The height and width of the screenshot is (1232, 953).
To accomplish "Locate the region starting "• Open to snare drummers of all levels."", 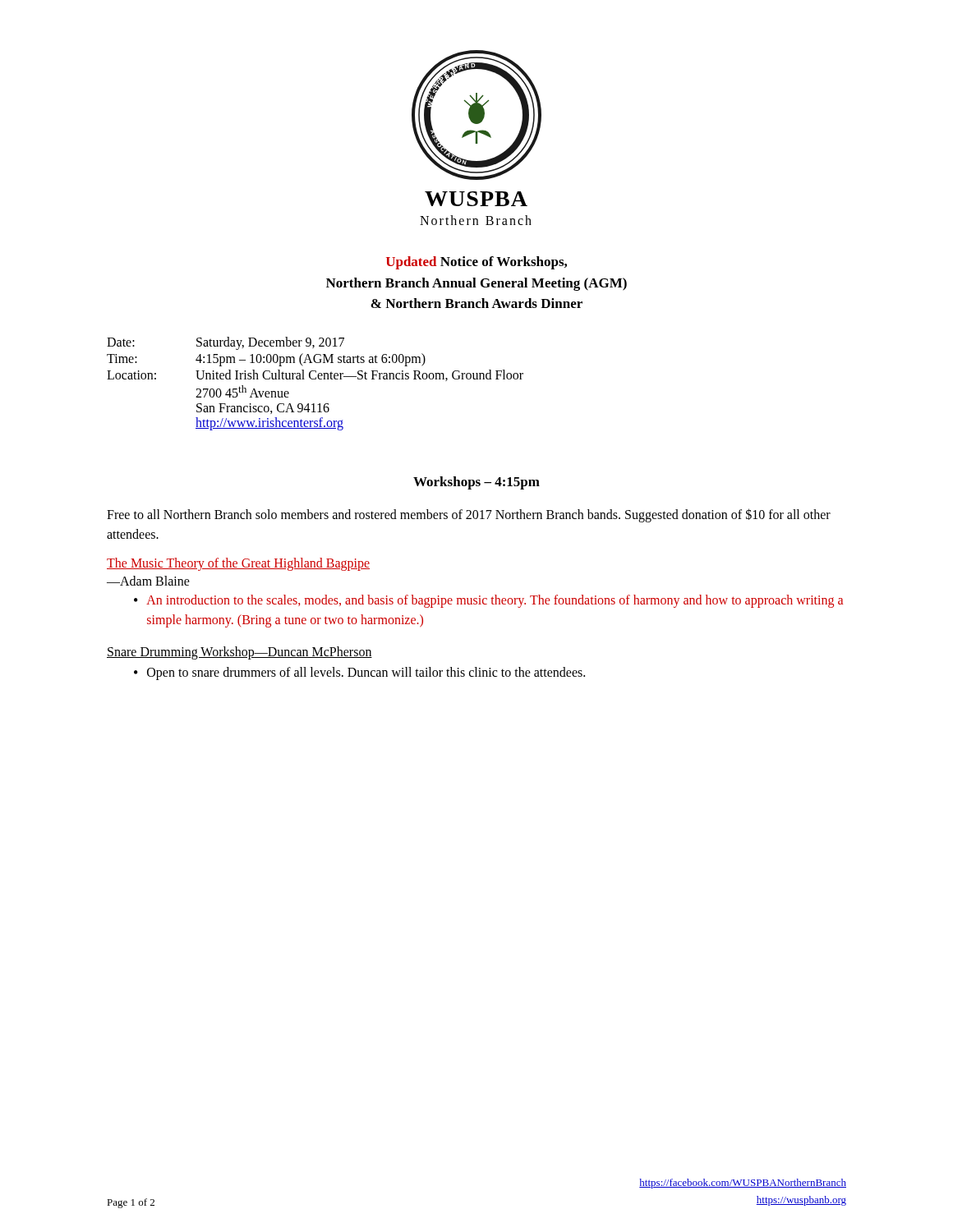I will click(x=490, y=673).
